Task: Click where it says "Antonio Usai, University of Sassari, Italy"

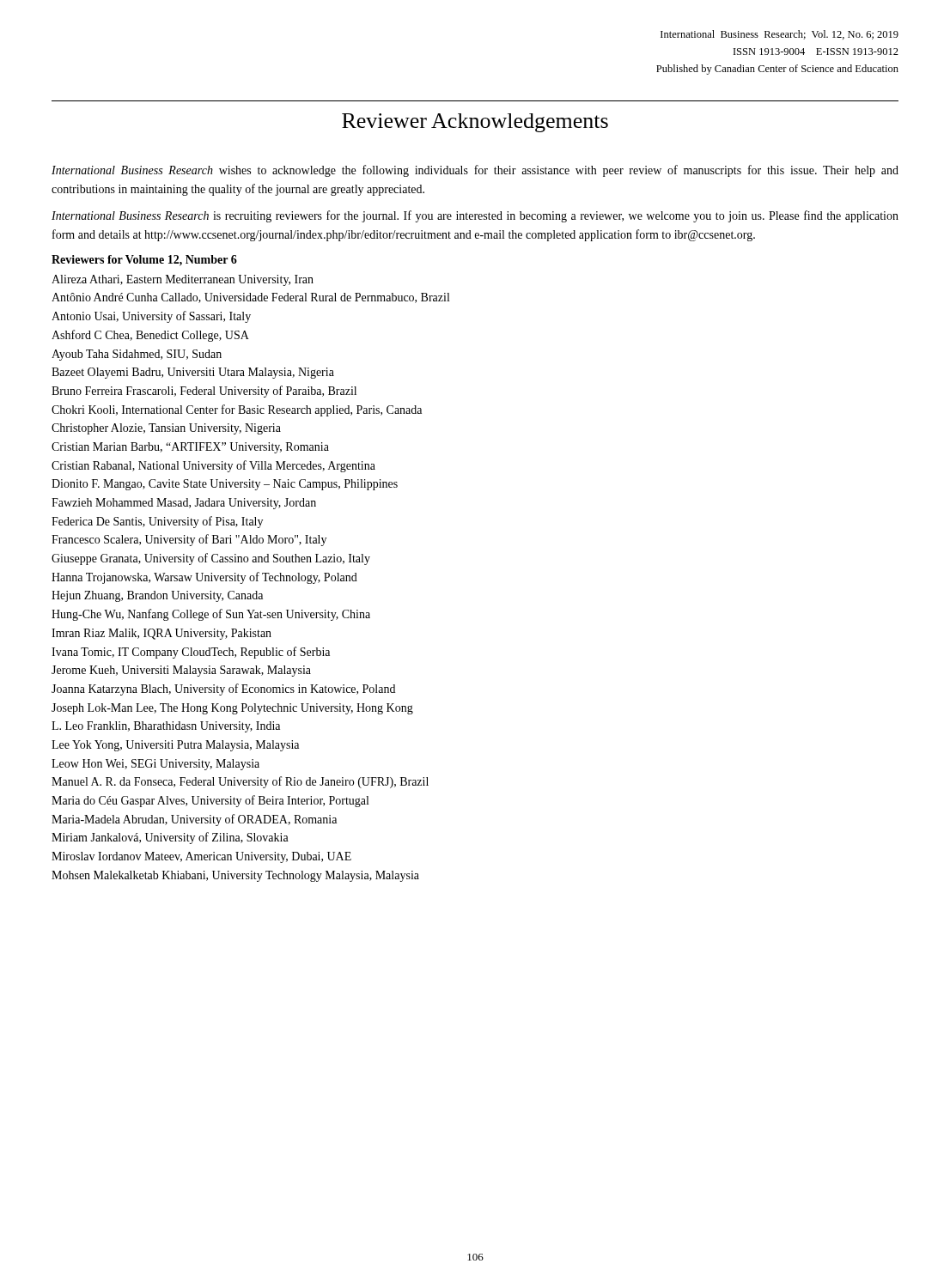Action: (151, 317)
